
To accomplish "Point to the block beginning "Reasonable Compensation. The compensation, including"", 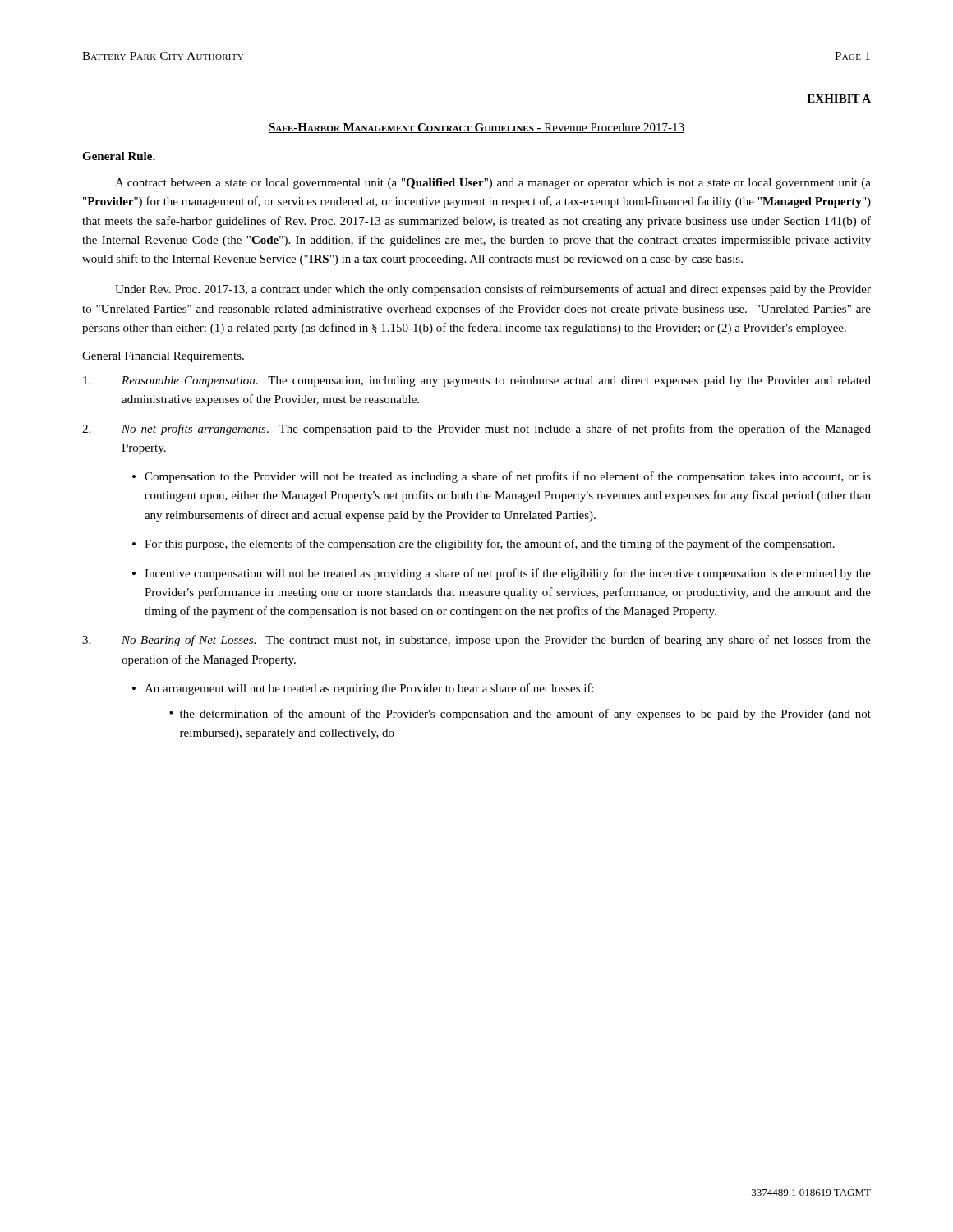I will click(x=476, y=390).
